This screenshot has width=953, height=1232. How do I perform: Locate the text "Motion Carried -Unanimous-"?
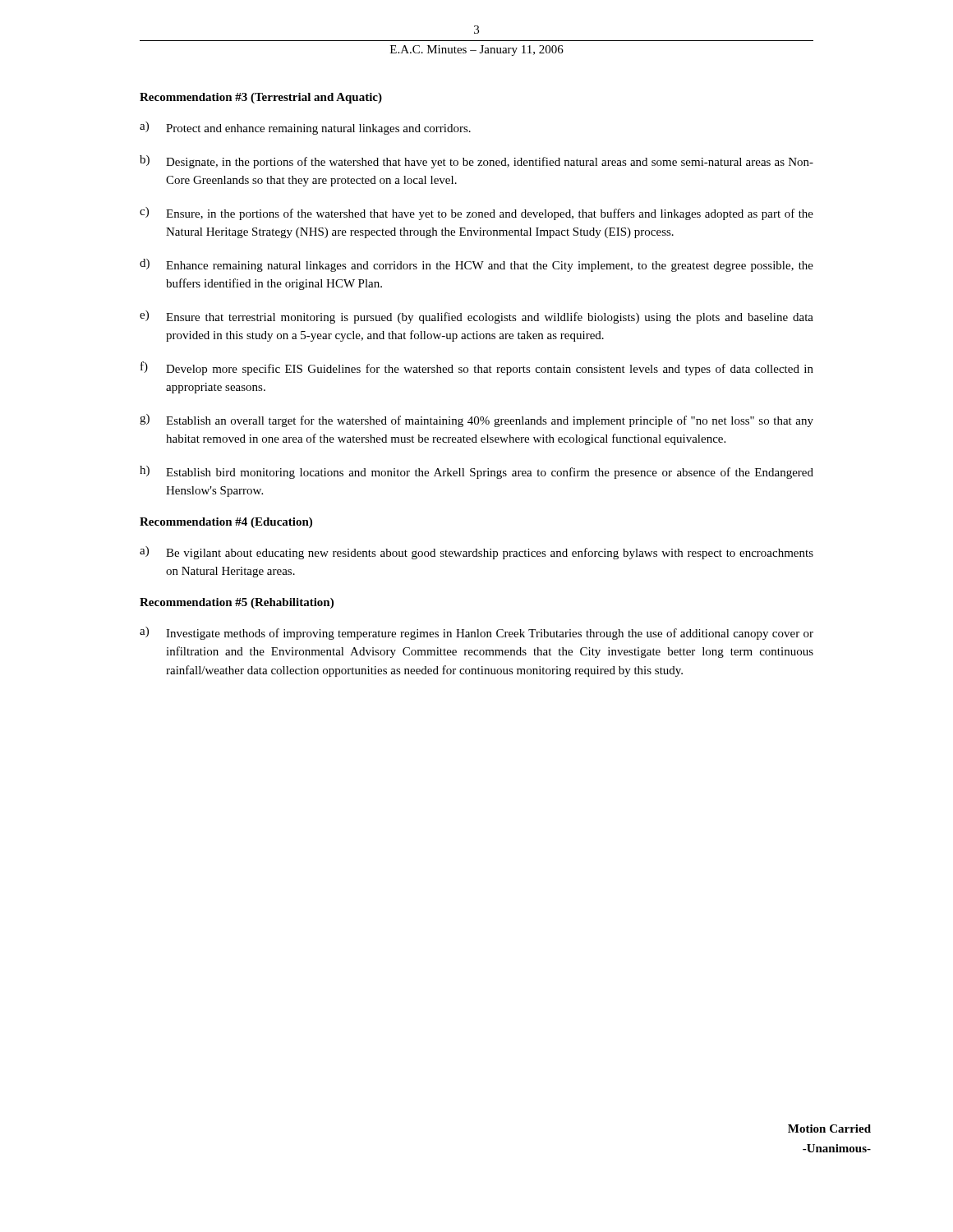(x=829, y=1138)
